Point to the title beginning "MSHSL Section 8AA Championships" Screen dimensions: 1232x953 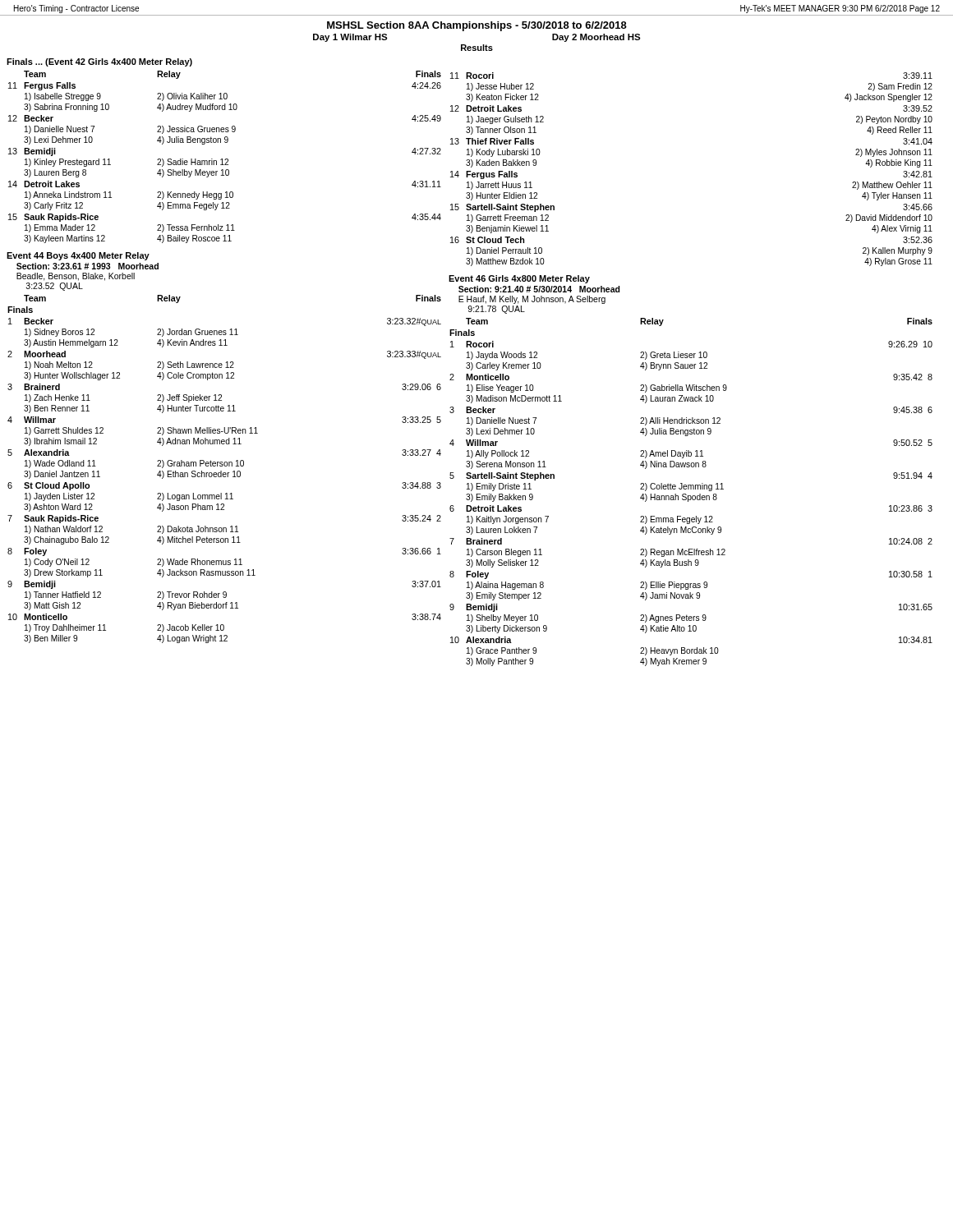476,25
